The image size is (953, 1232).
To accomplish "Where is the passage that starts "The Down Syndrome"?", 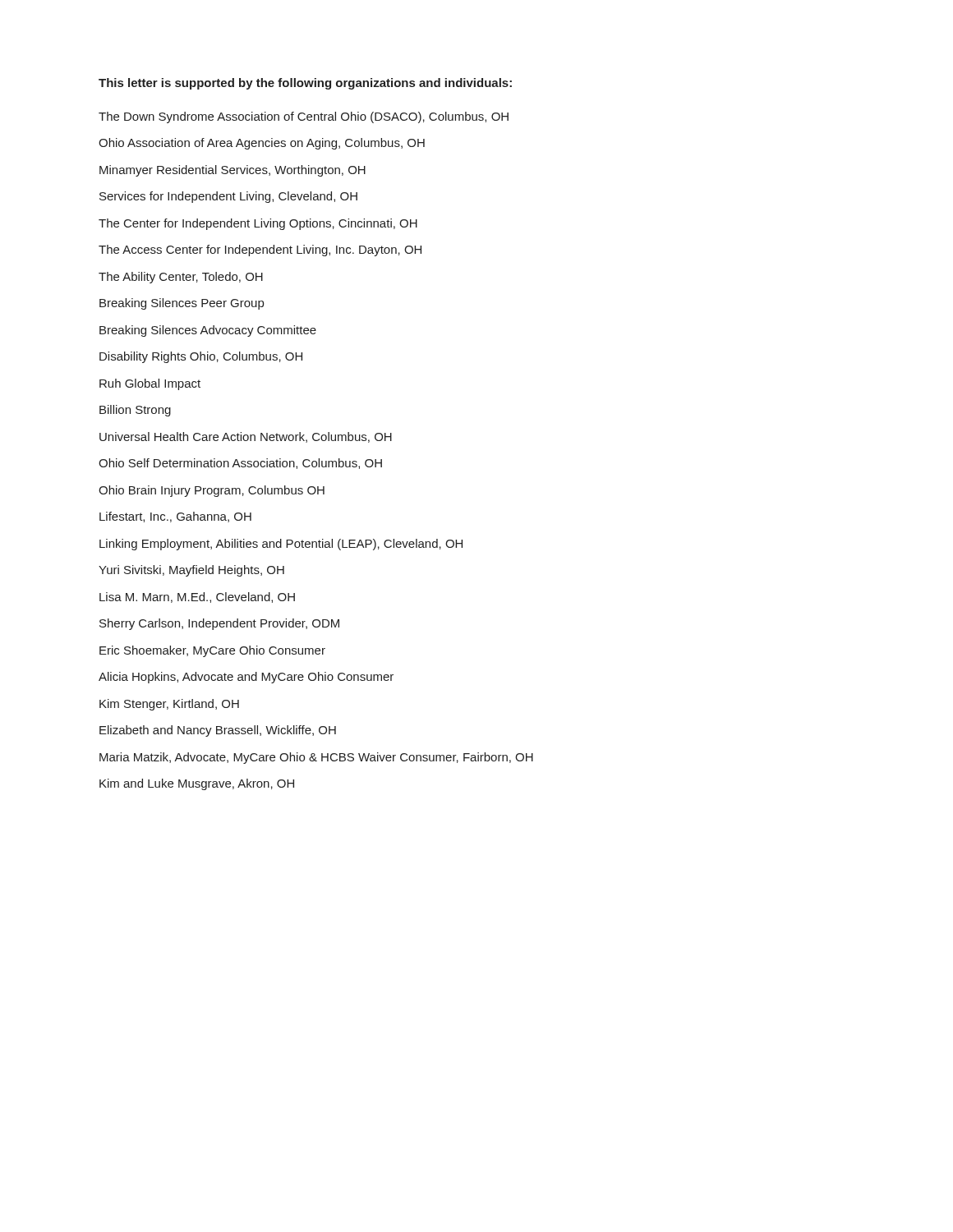I will tap(304, 116).
